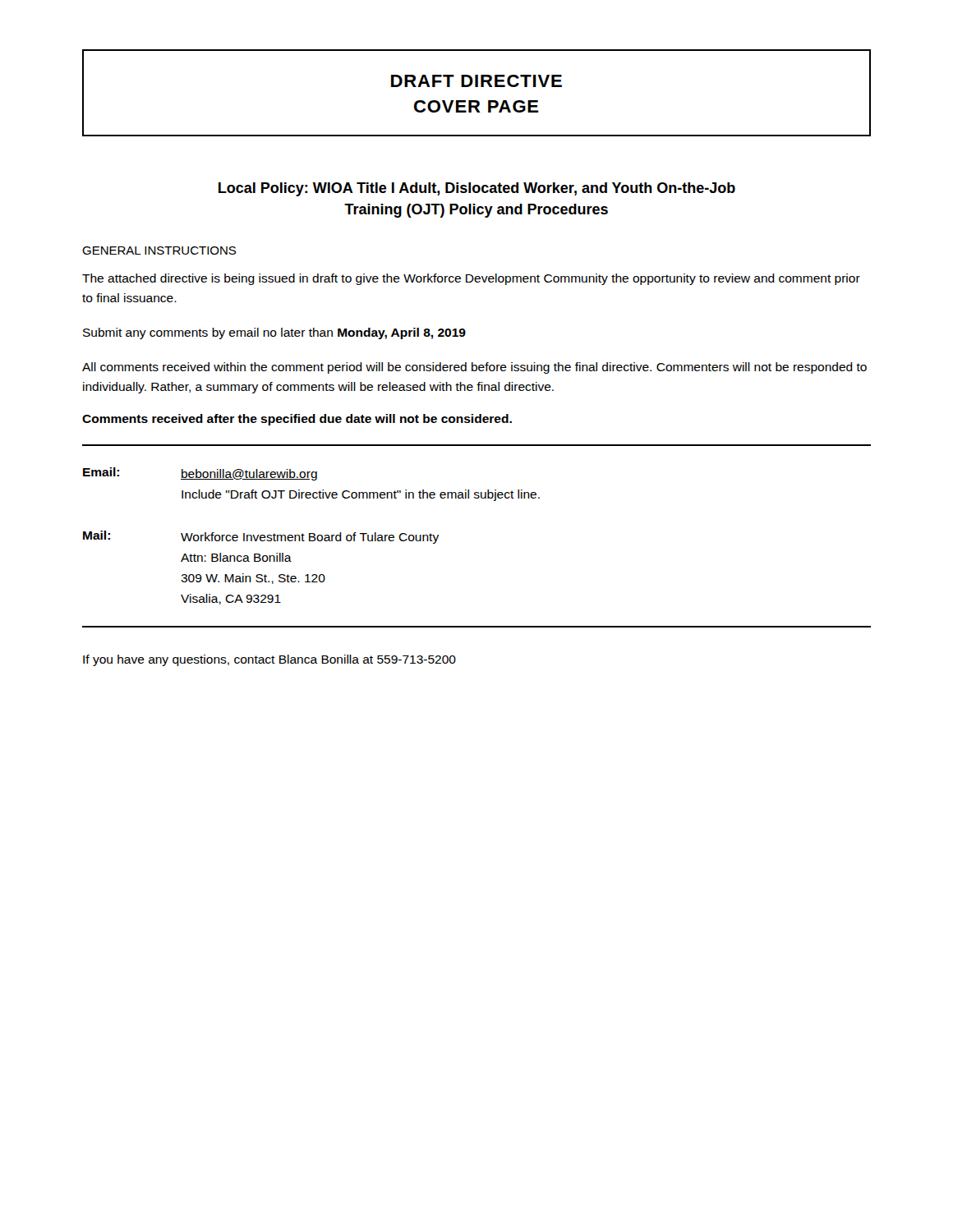The height and width of the screenshot is (1232, 953).
Task: Where is the passage that starts "All comments received within the comment period will"?
Action: (476, 377)
